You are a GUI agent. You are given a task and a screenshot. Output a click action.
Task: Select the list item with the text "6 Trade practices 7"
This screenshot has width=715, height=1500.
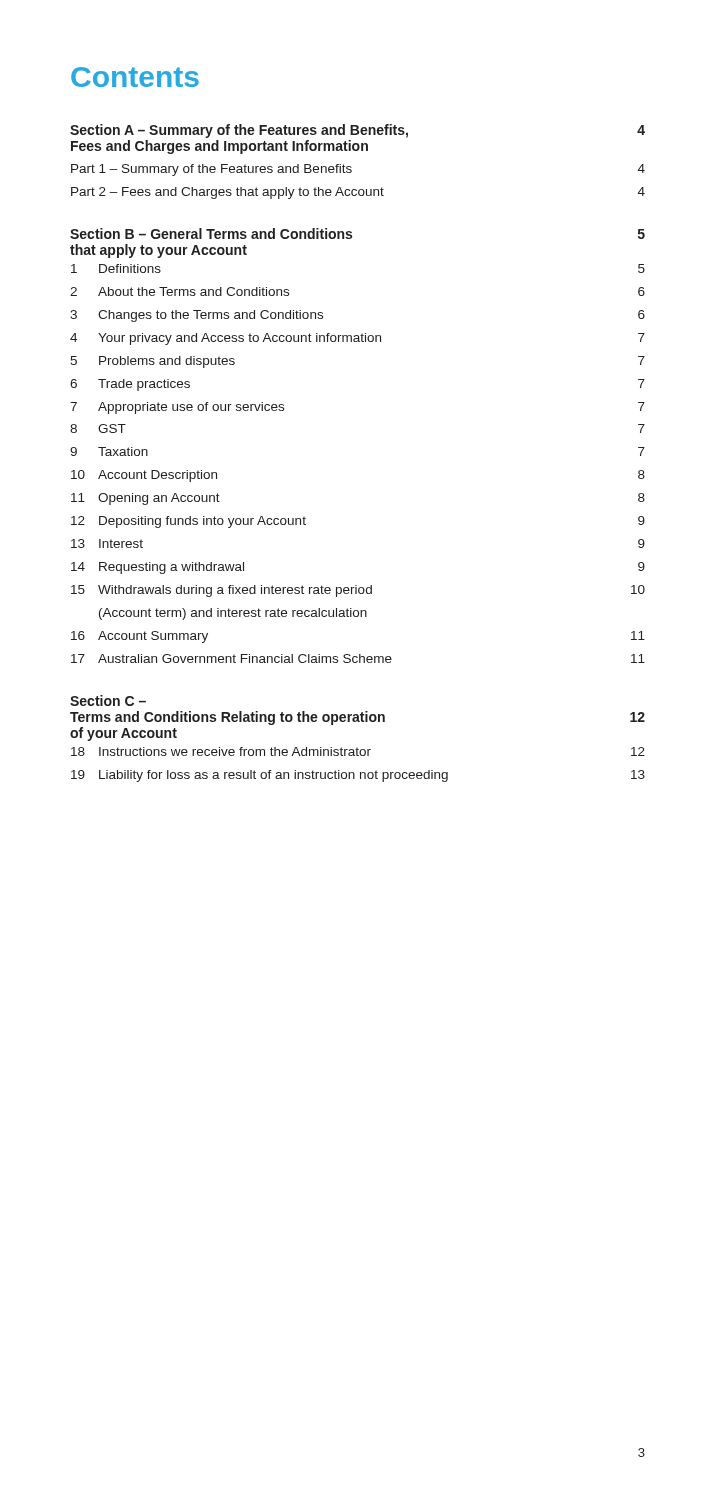[142, 386]
